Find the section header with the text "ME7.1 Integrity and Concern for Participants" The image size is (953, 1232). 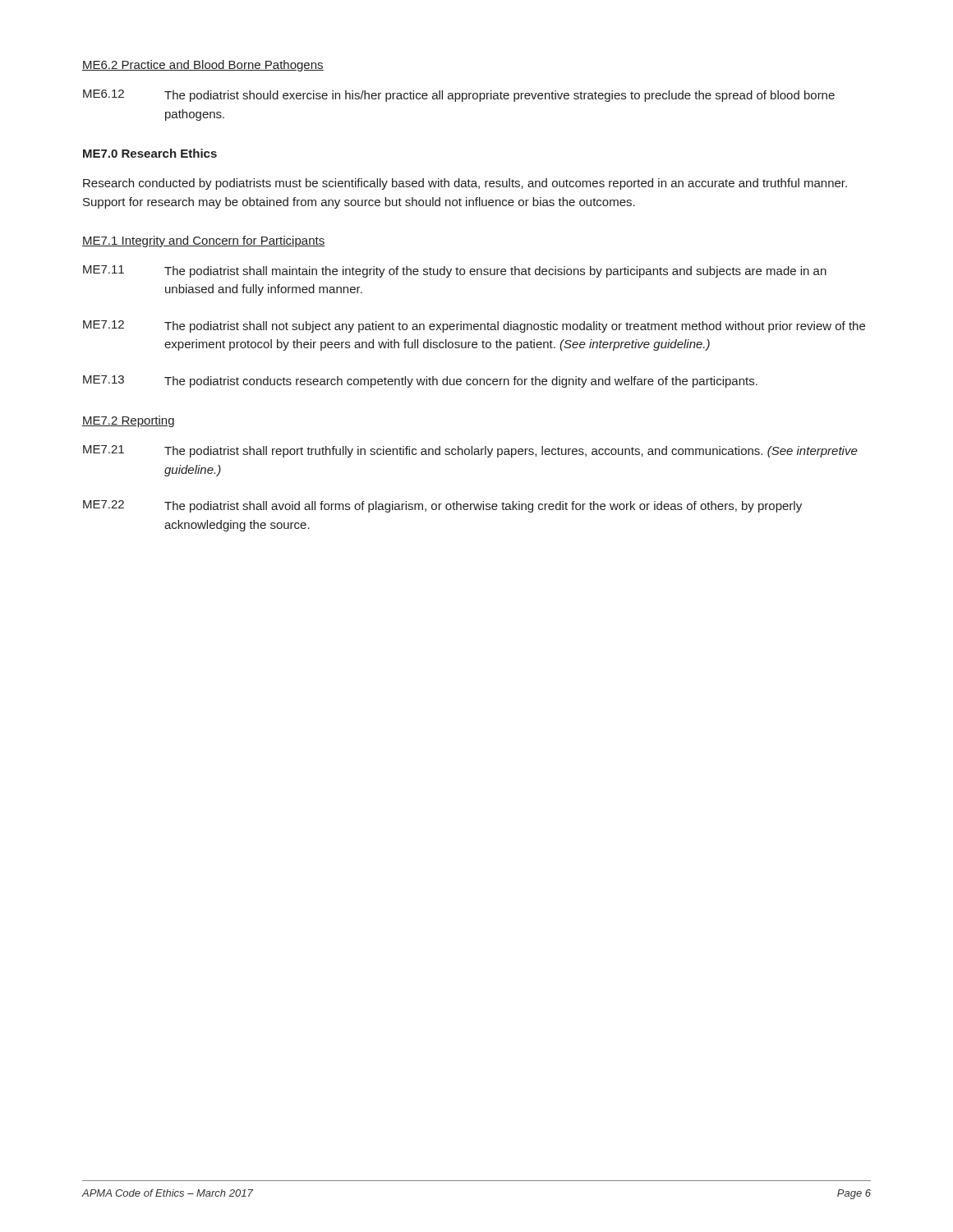(x=203, y=240)
